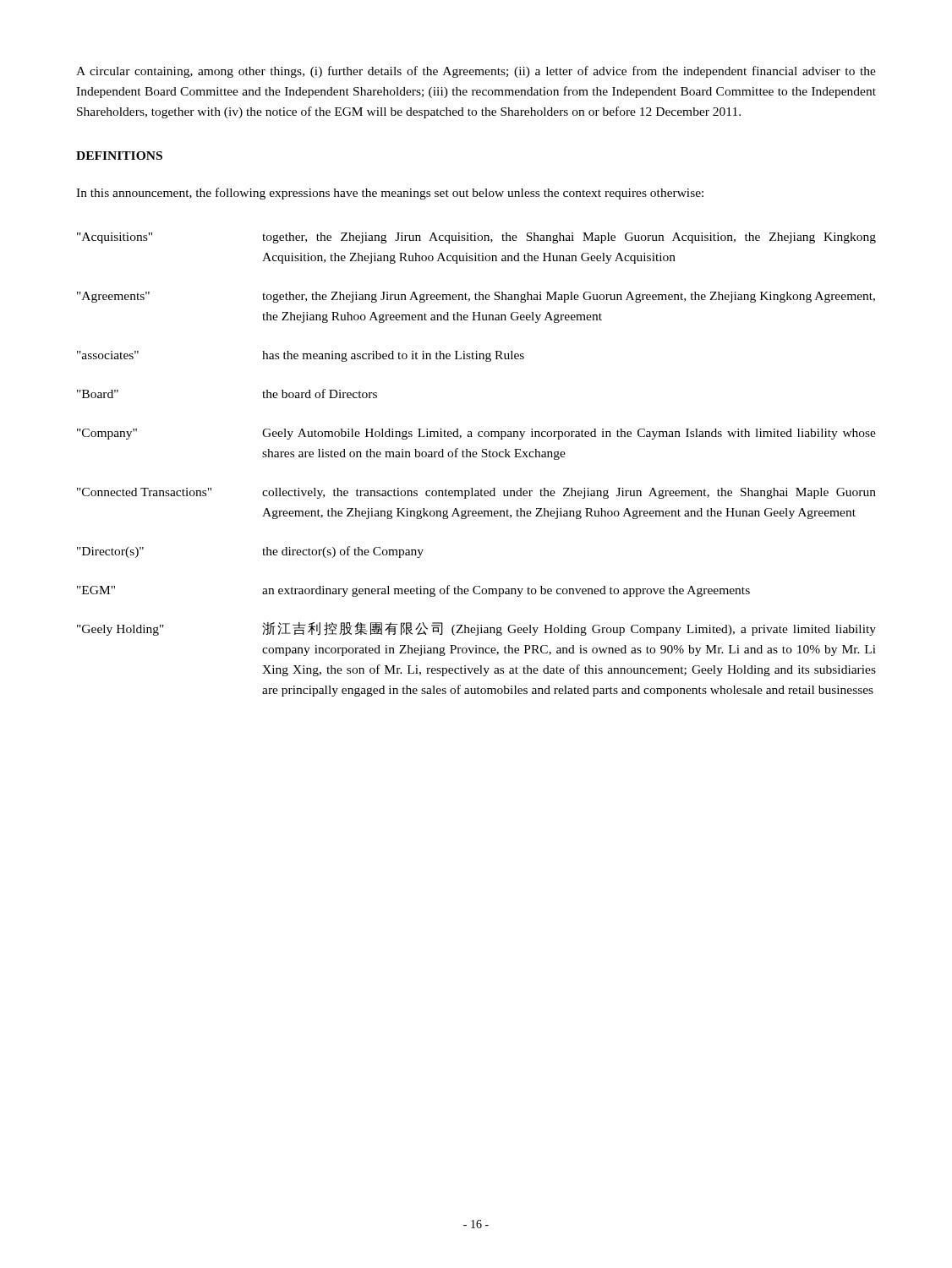This screenshot has height=1268, width=952.
Task: Click on the list item with the text "an extraordinary general"
Action: 506,590
